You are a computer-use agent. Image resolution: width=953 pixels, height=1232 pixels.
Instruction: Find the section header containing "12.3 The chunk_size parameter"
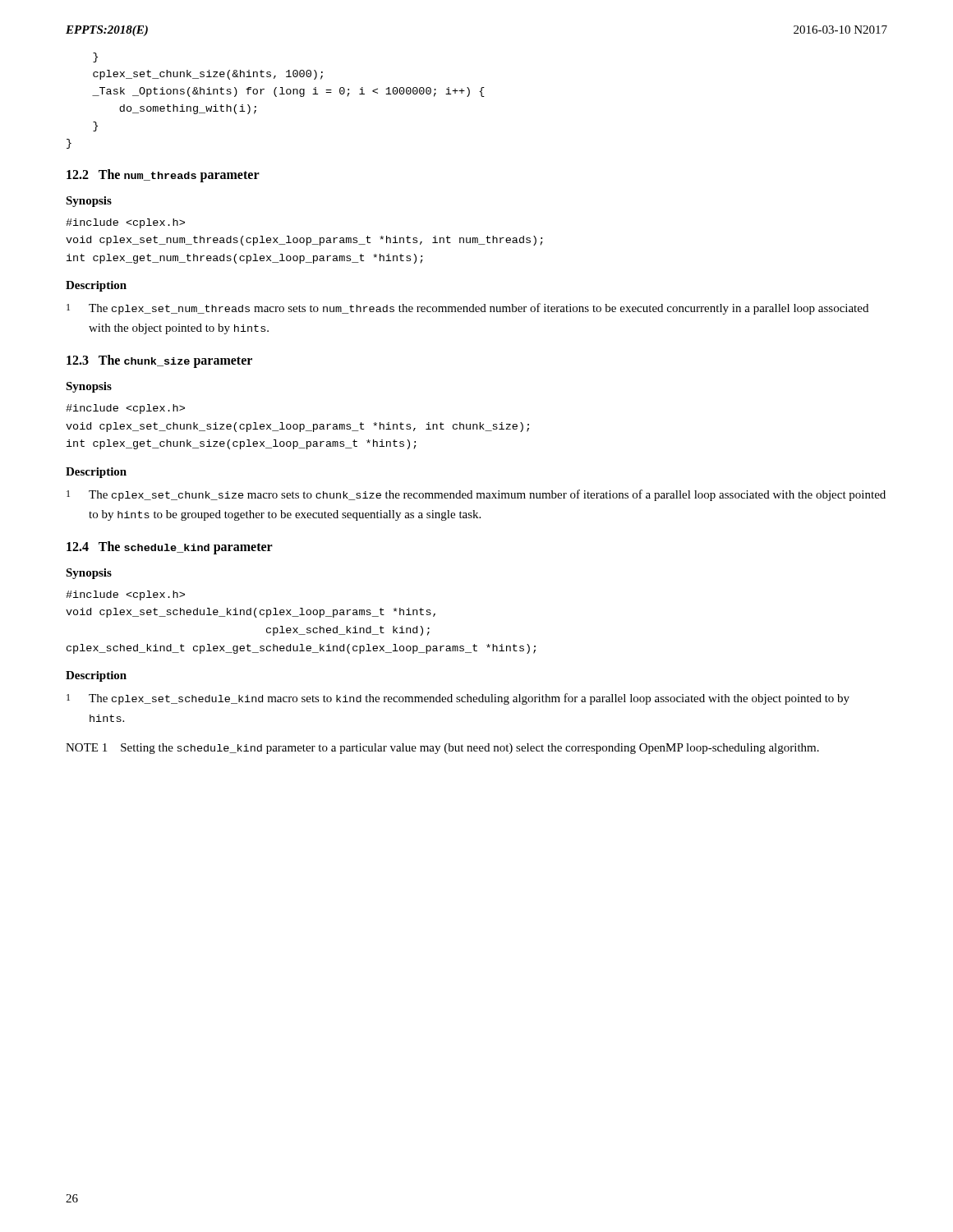[159, 361]
